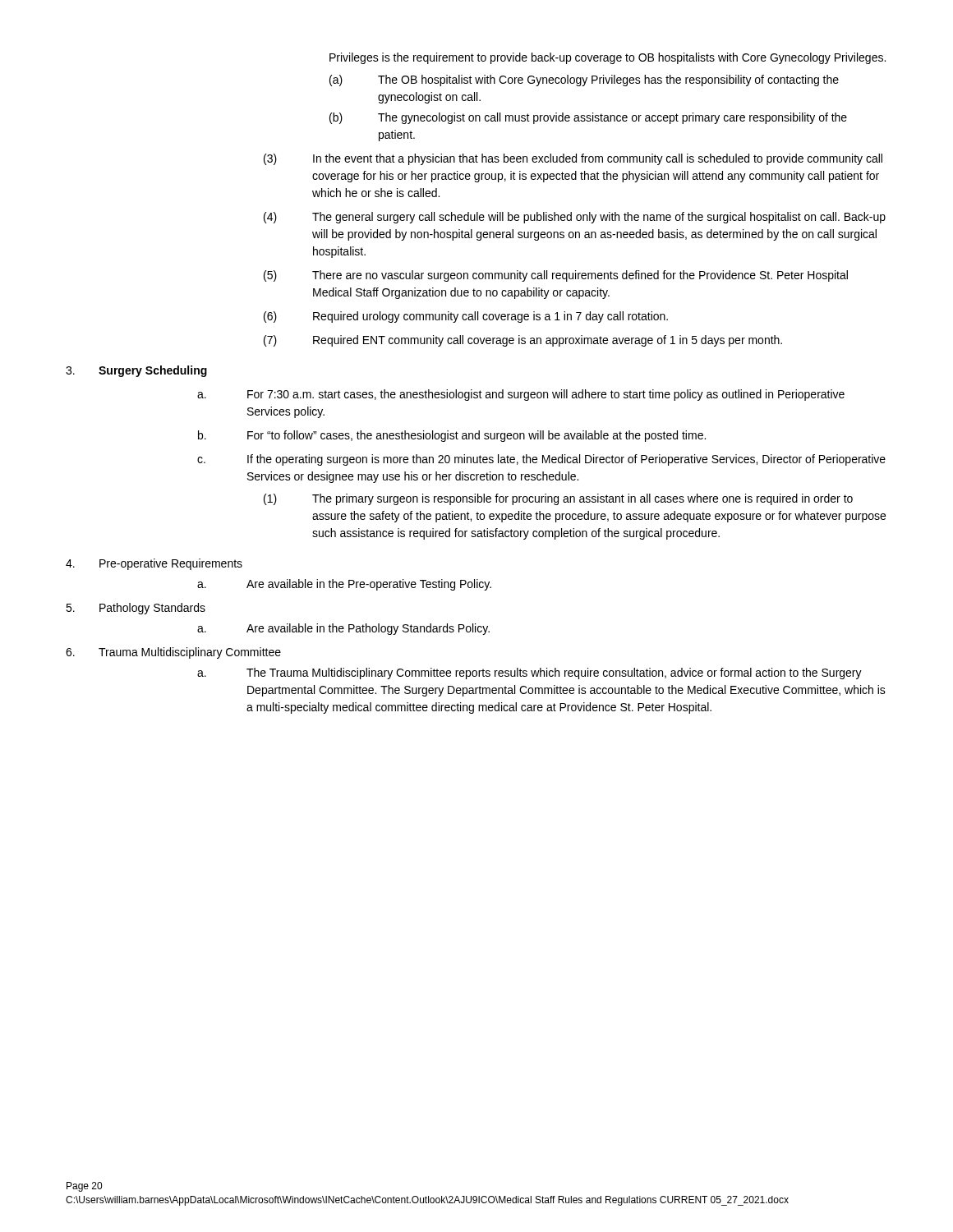This screenshot has width=953, height=1232.
Task: Locate the element starting "3. Surgery Scheduling"
Action: pos(136,371)
